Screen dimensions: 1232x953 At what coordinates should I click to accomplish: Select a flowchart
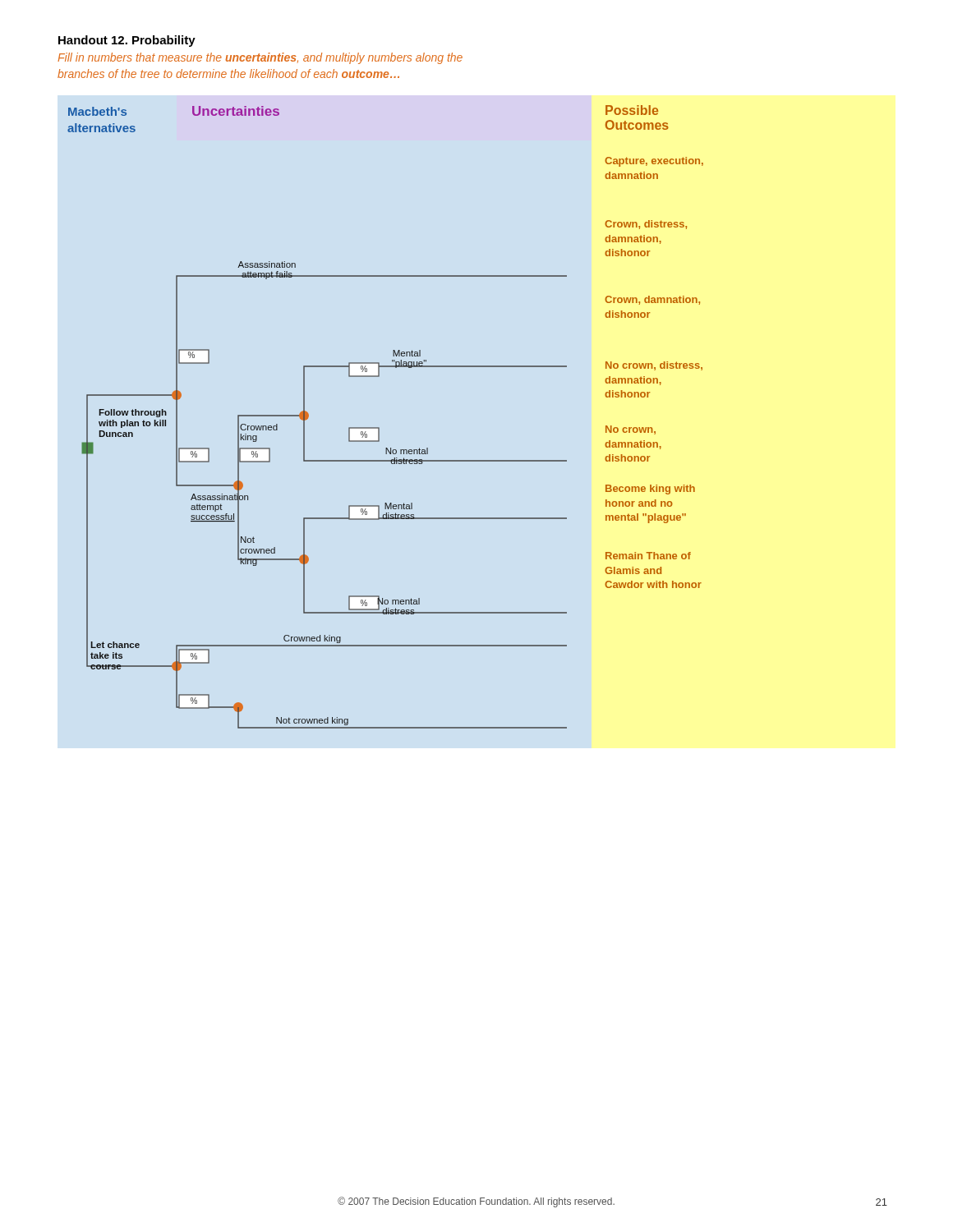[x=324, y=445]
